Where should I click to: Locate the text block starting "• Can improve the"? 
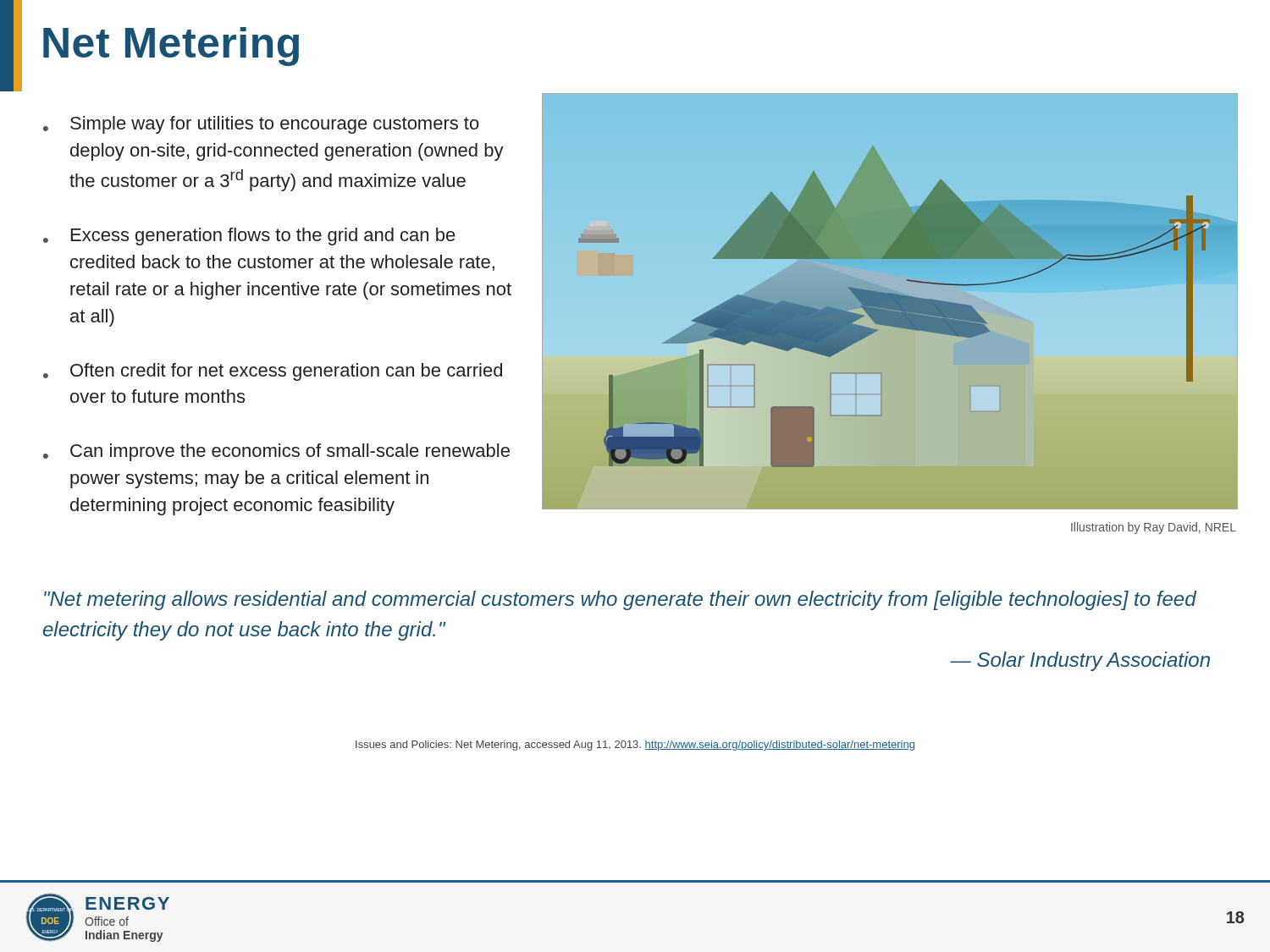click(279, 478)
